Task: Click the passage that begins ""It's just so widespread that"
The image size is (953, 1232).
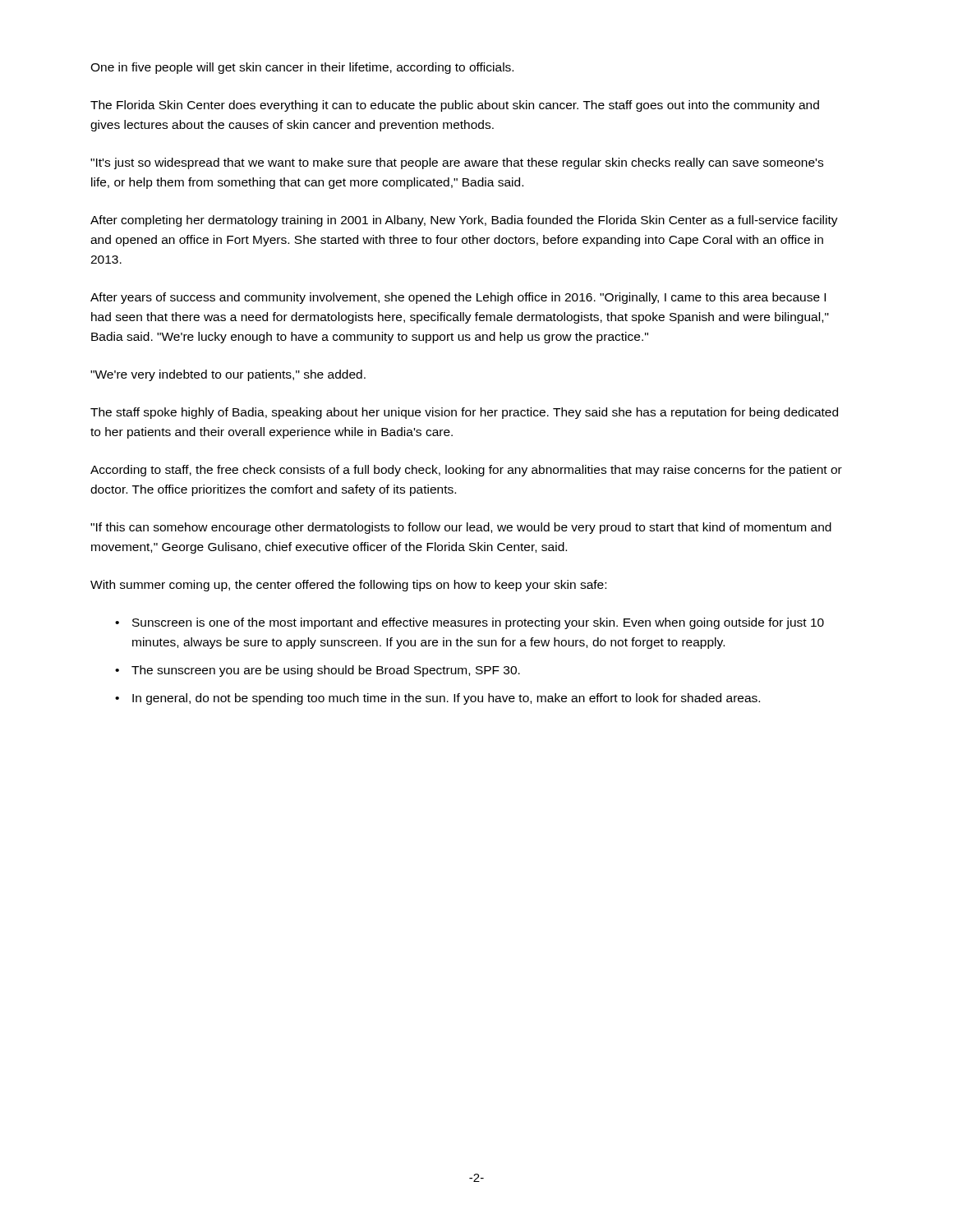Action: click(457, 172)
